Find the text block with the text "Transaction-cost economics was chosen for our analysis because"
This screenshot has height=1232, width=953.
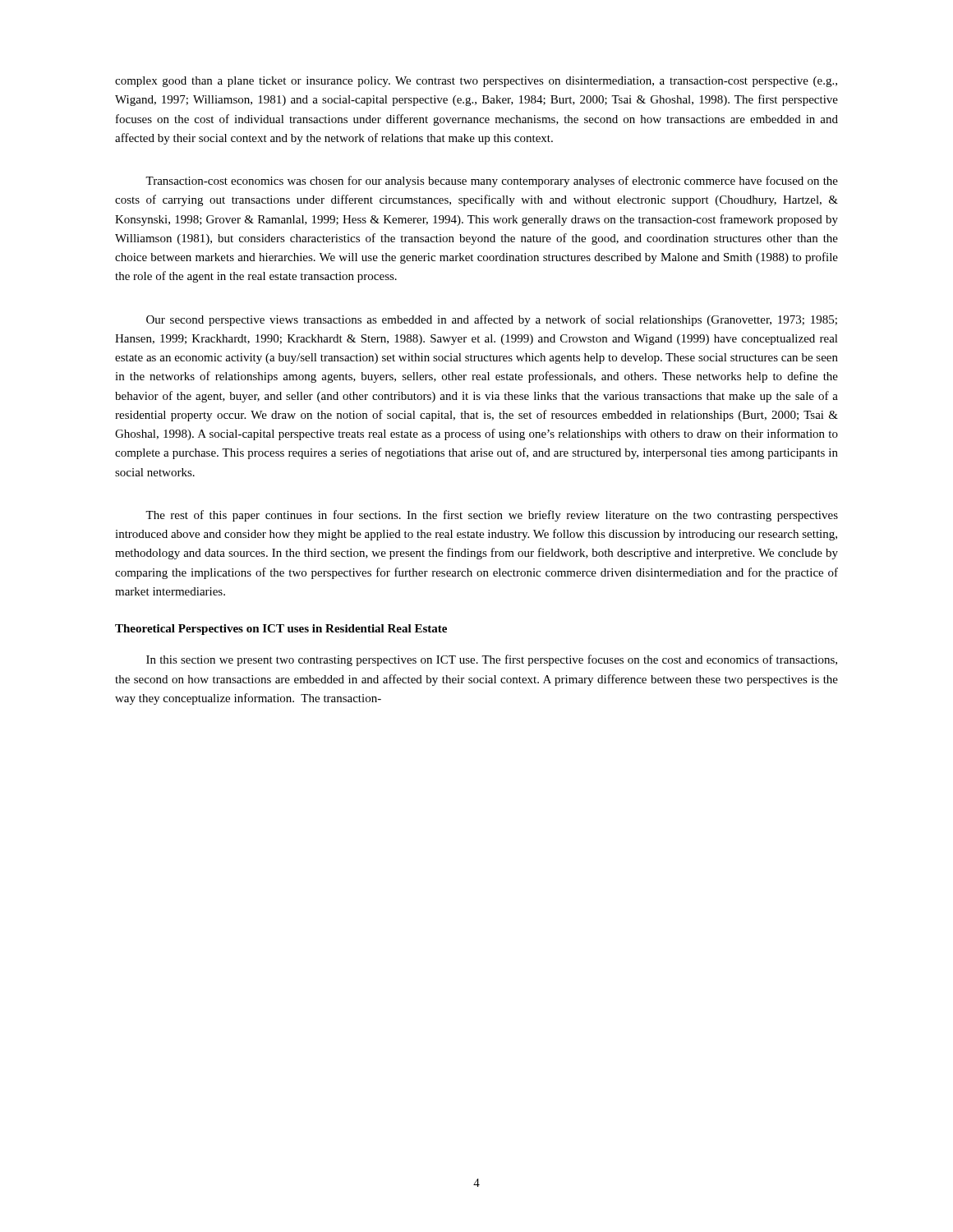(476, 229)
